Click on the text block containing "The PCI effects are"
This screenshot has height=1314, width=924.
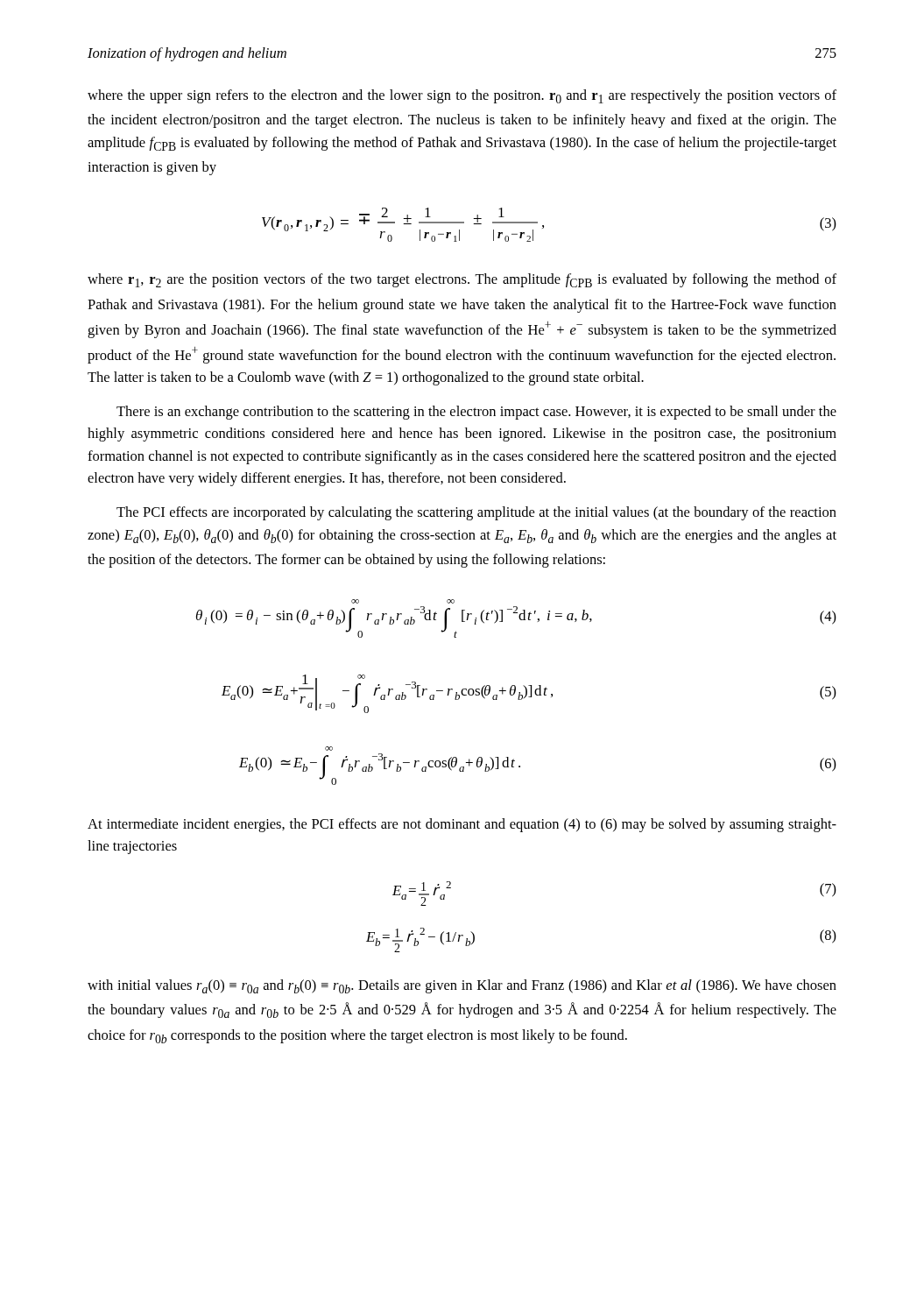pos(462,536)
